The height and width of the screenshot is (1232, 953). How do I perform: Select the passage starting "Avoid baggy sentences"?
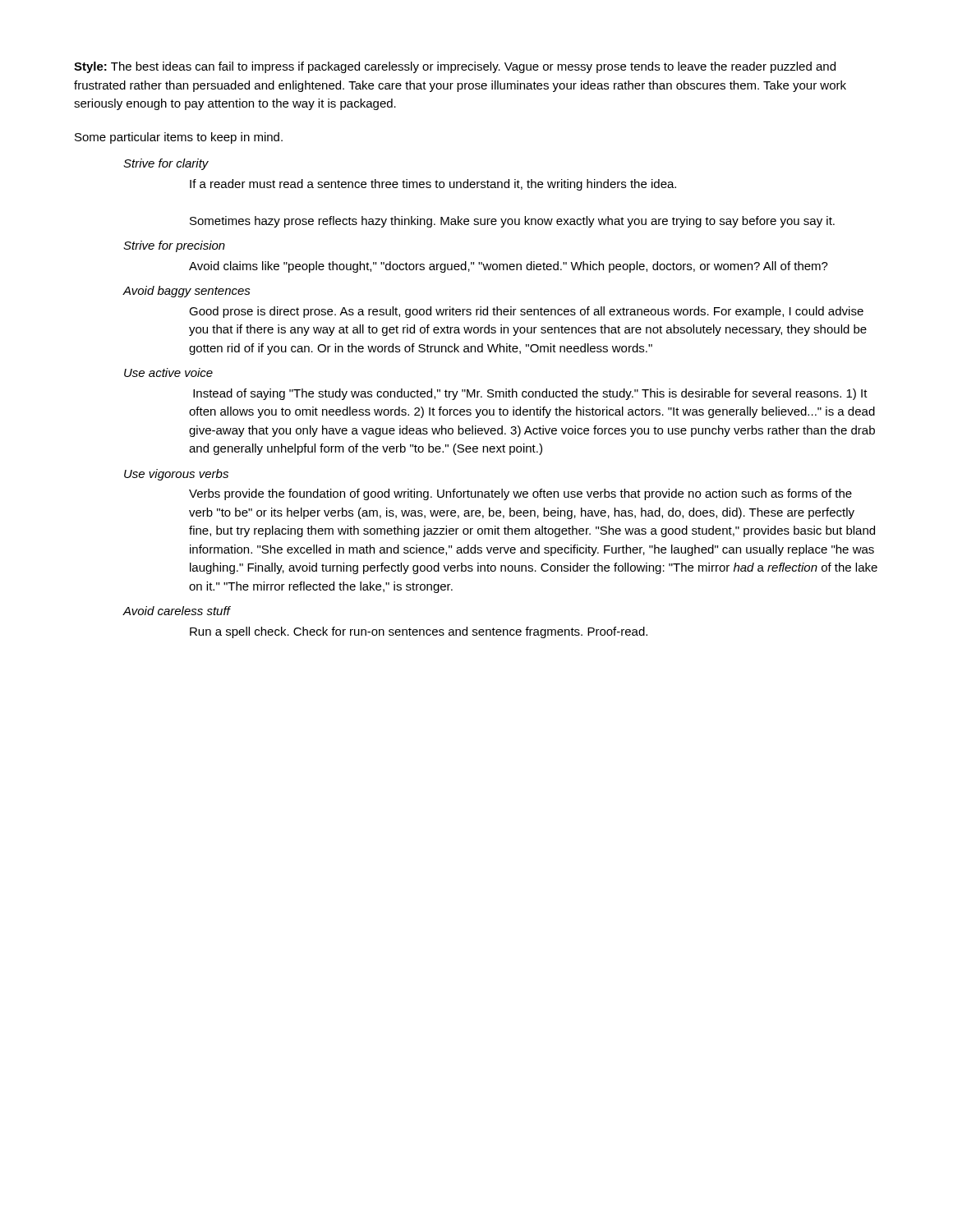pyautogui.click(x=501, y=320)
